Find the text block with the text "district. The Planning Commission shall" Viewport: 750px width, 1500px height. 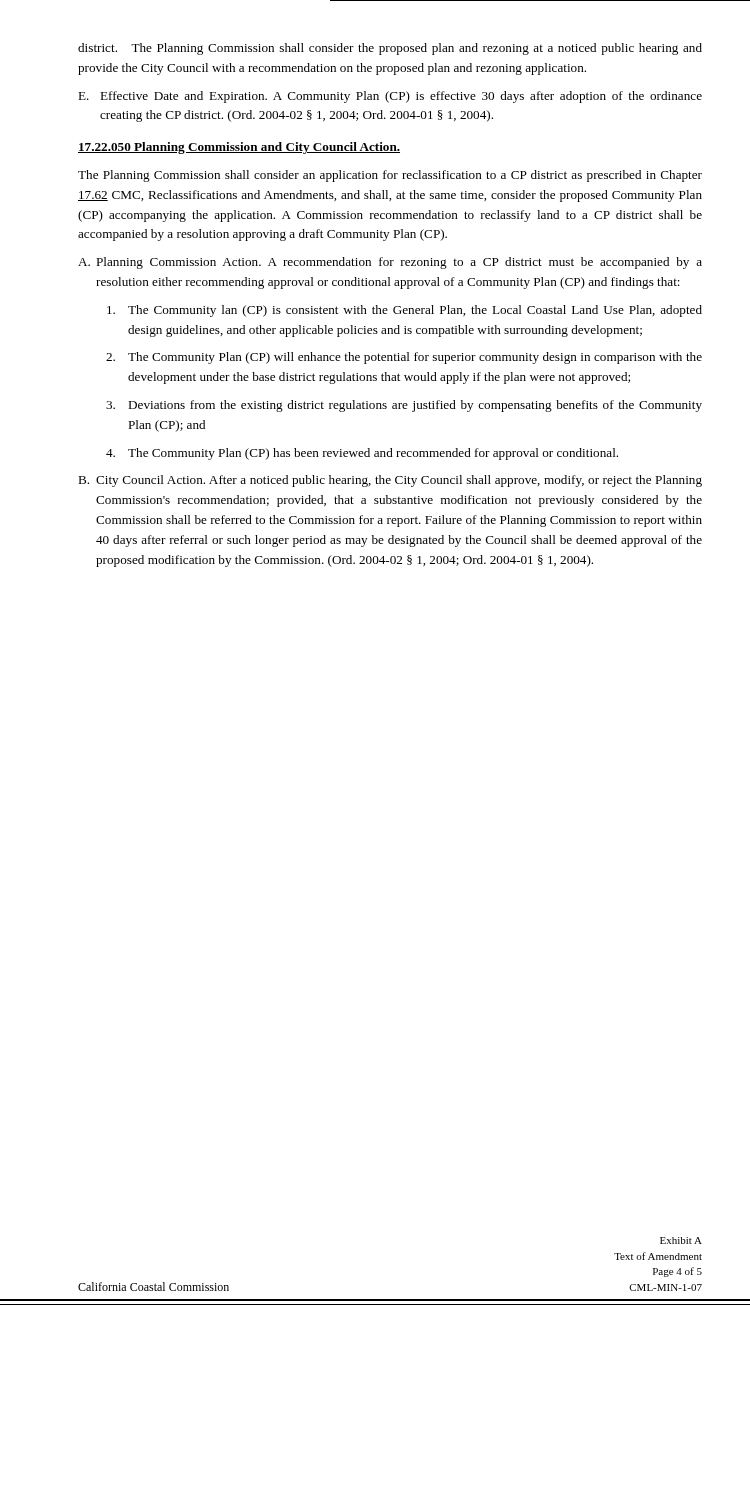(390, 58)
